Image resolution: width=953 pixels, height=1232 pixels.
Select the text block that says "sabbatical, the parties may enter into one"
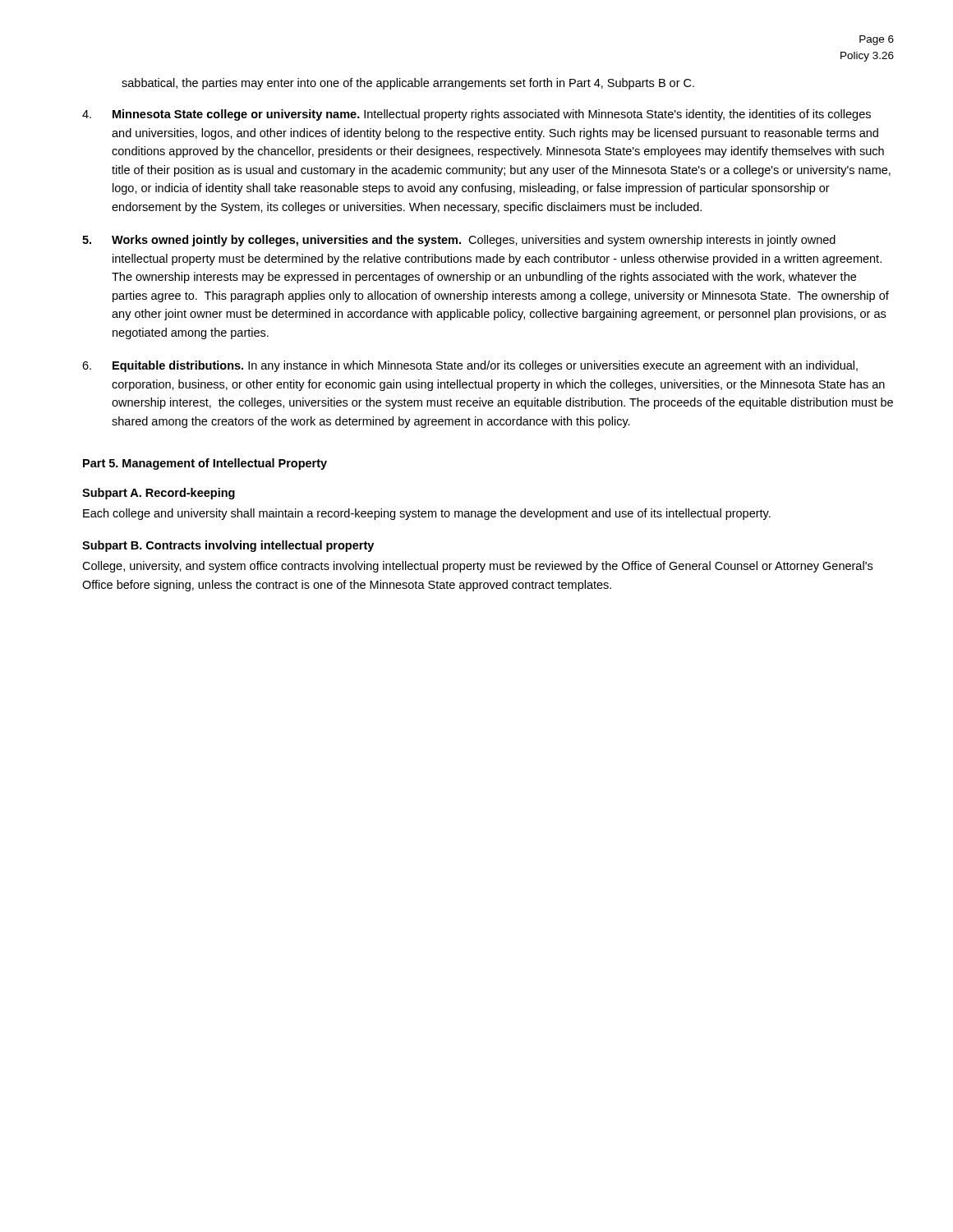(x=408, y=83)
